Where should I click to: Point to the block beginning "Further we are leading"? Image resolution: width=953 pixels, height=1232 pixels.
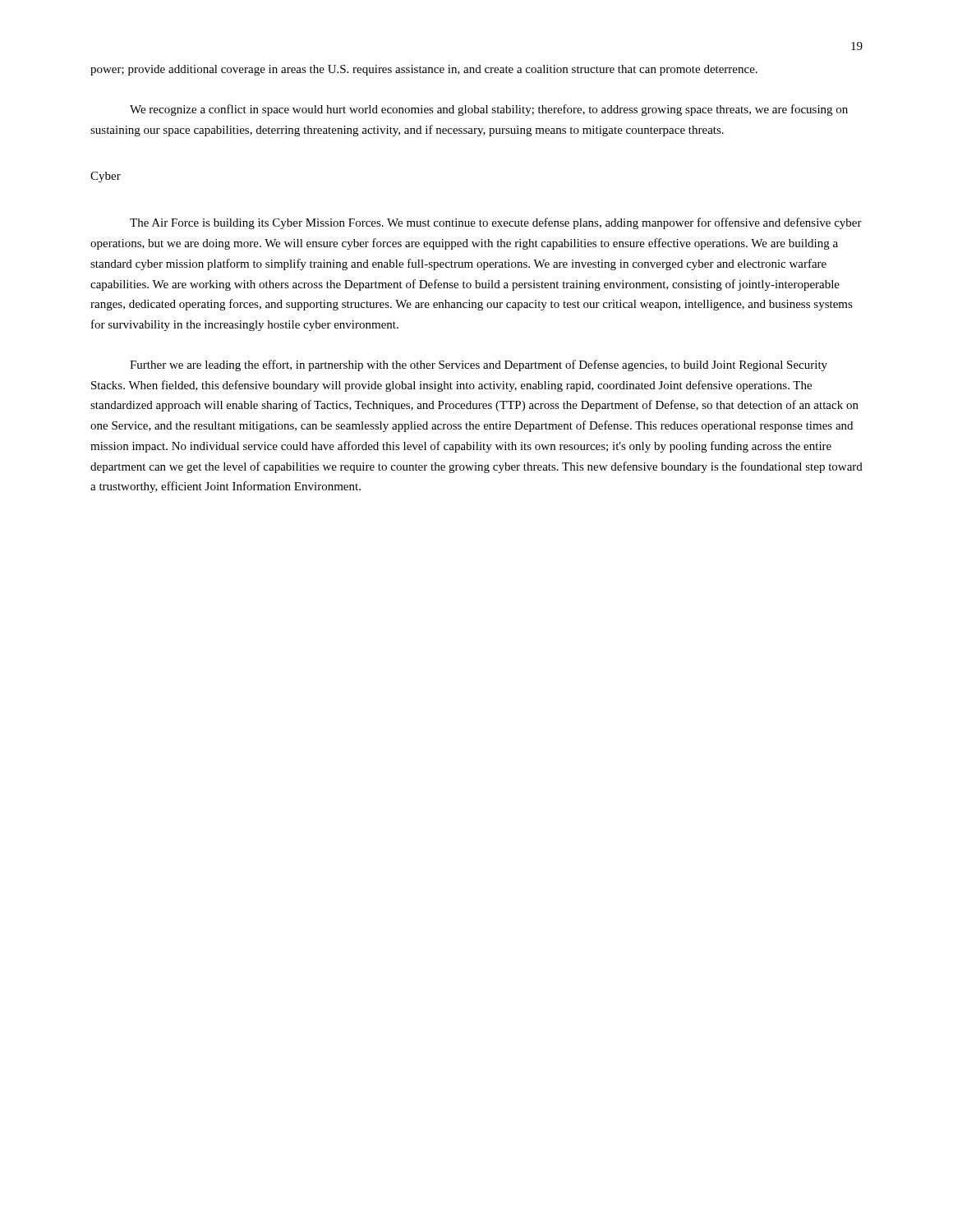pos(476,425)
